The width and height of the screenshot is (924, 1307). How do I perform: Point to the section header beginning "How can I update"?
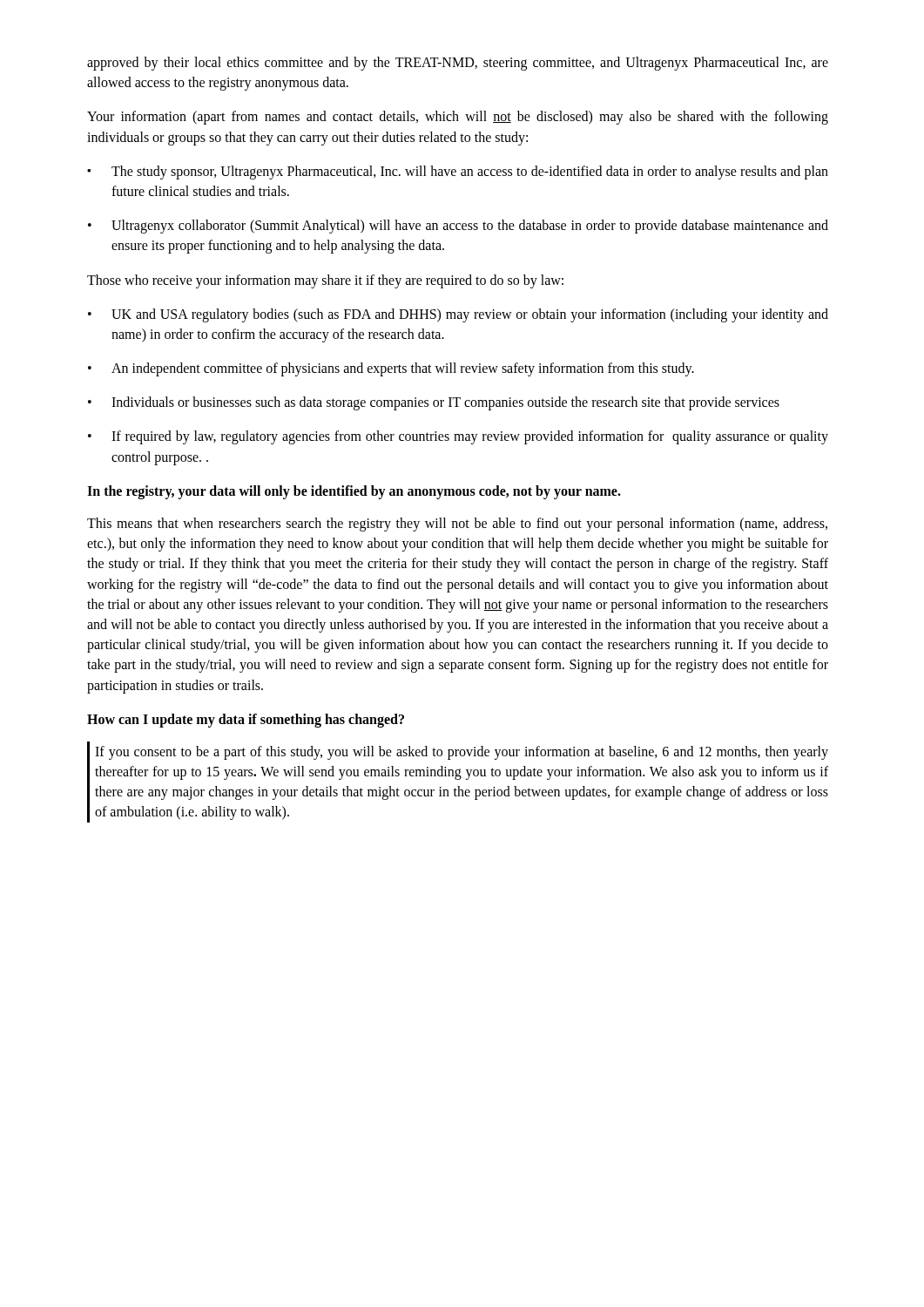click(x=246, y=719)
